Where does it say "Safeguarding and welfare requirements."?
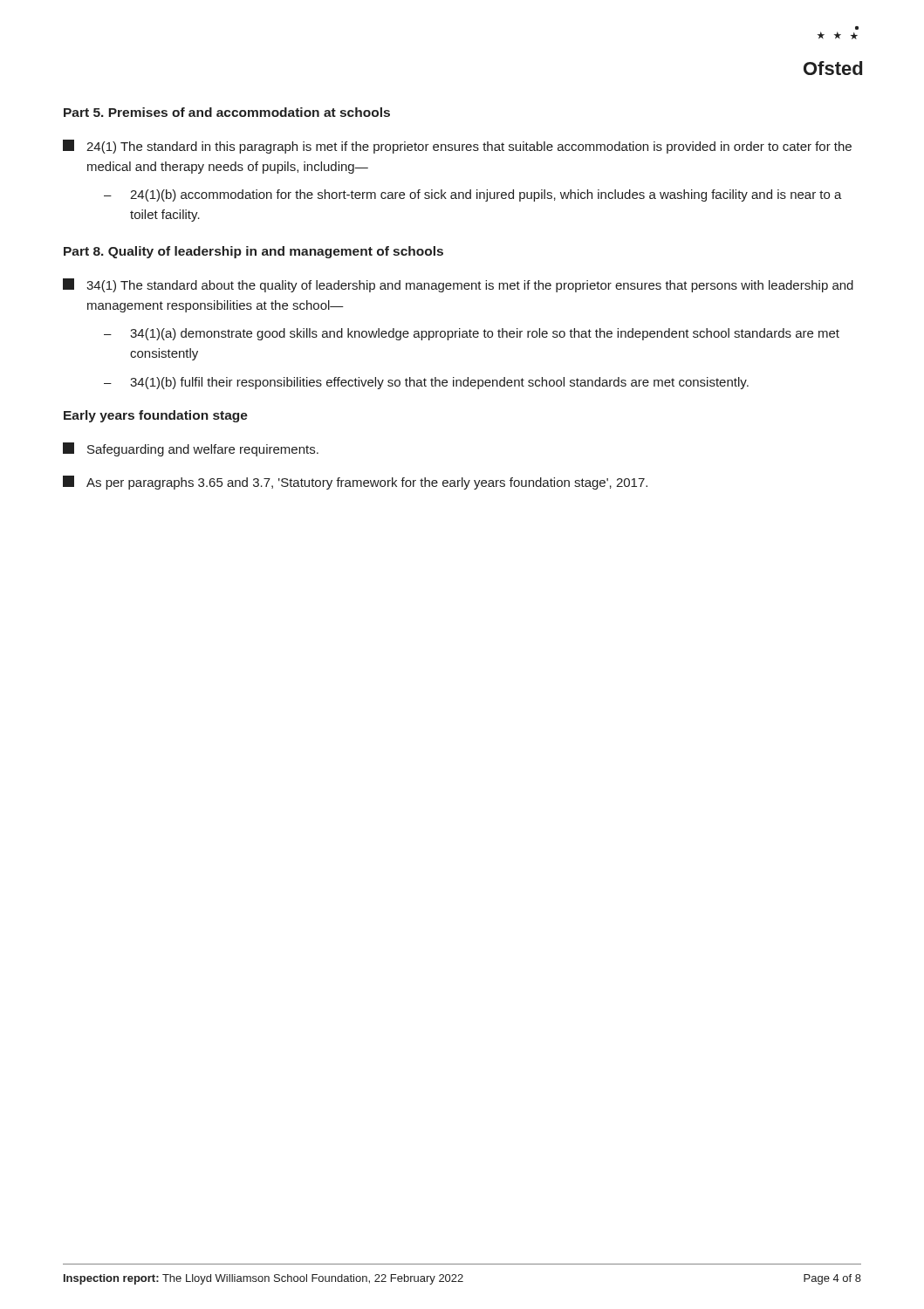The image size is (924, 1309). pos(191,449)
